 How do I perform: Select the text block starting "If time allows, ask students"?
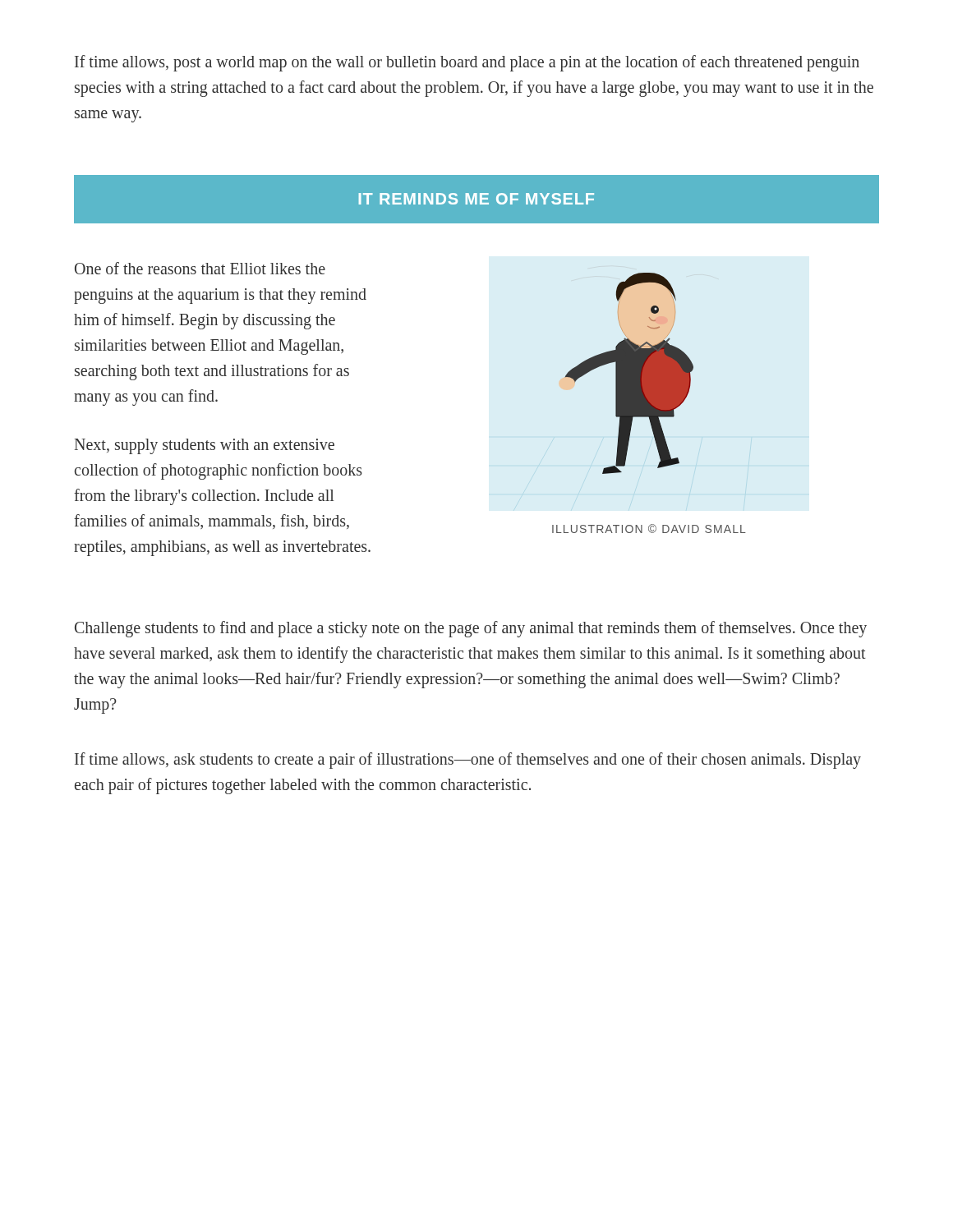pyautogui.click(x=467, y=772)
